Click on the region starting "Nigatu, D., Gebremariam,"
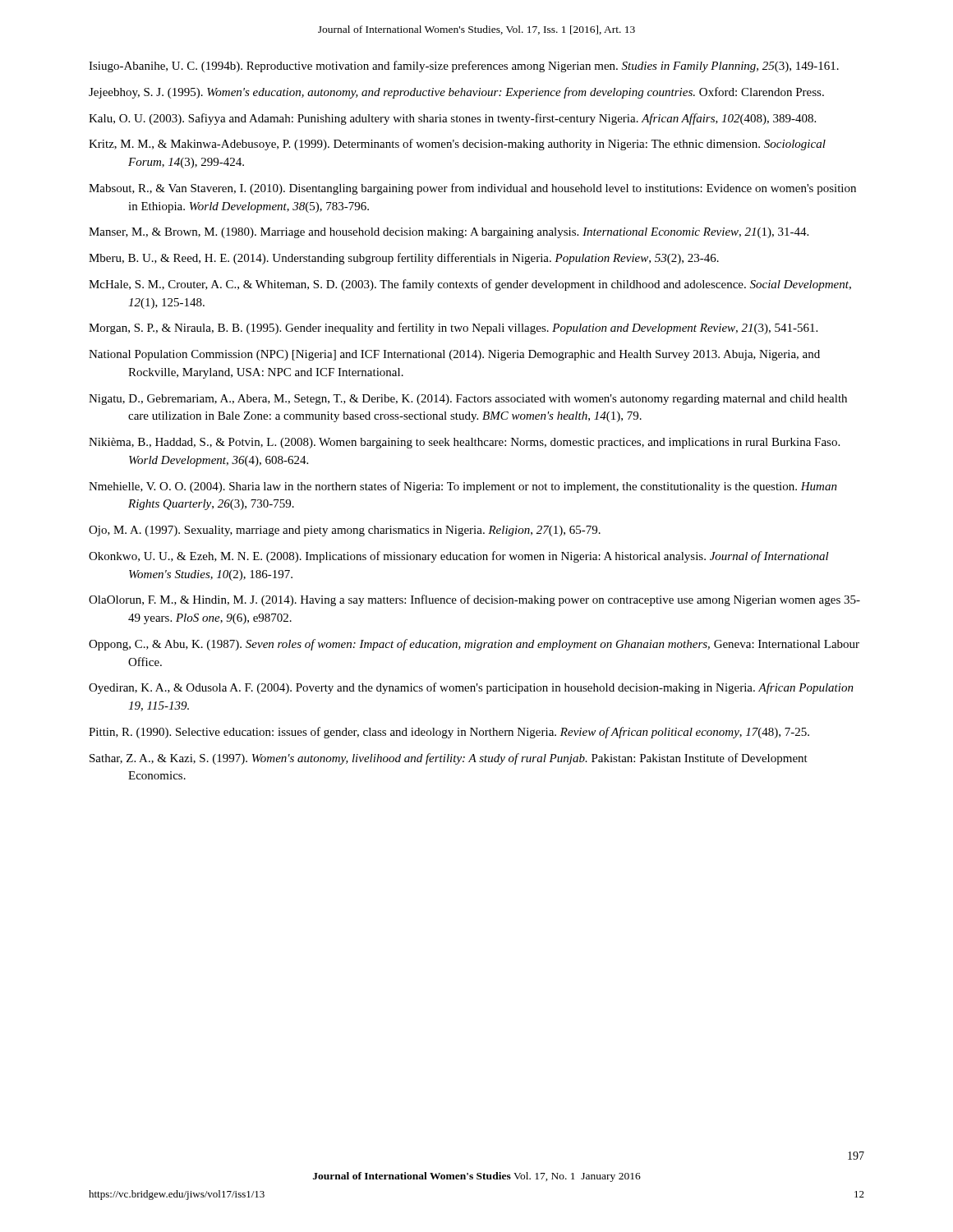 [468, 407]
